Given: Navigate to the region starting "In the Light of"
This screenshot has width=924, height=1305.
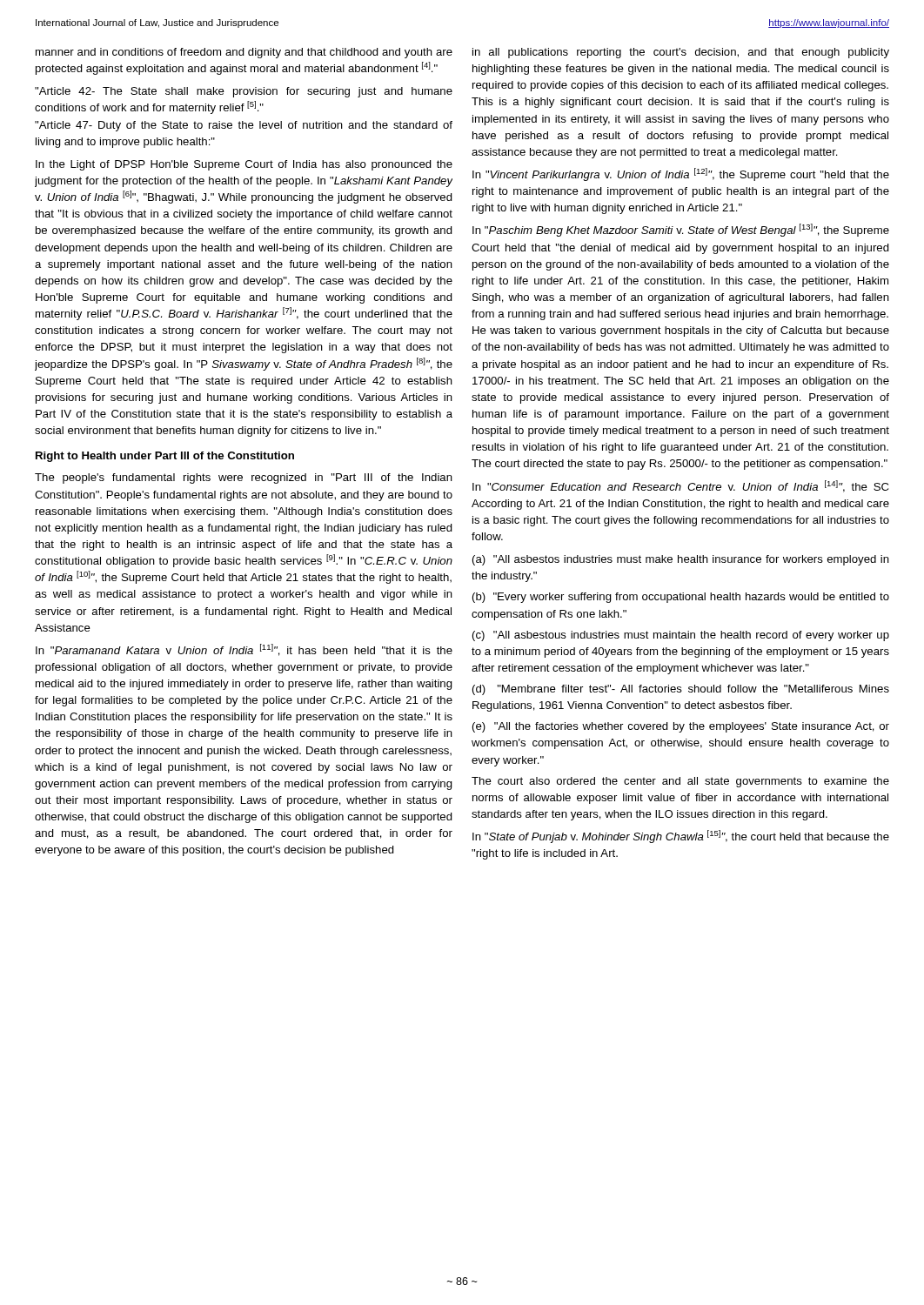Looking at the screenshot, I should point(244,297).
